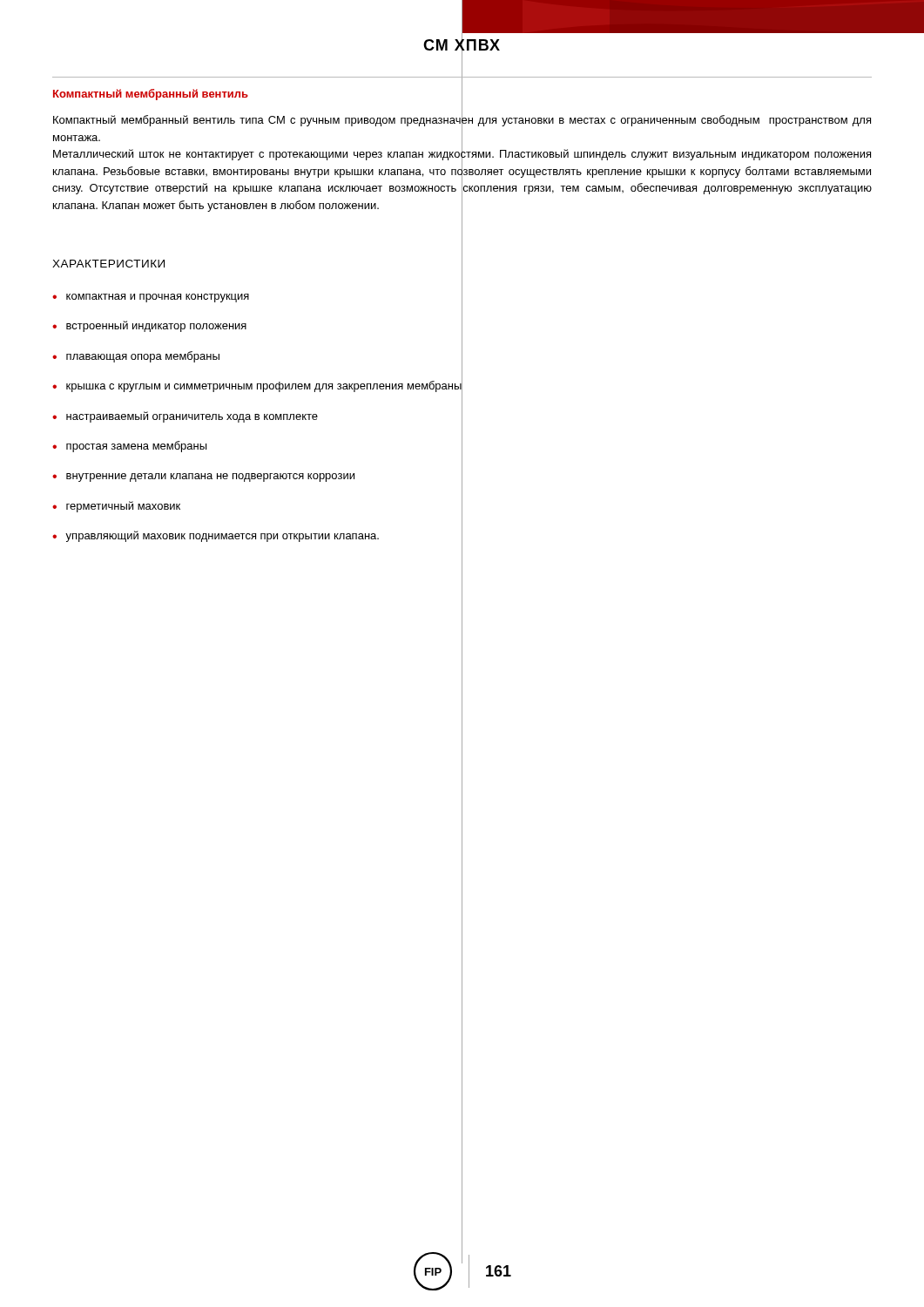
Task: Locate the list item with the text "• управляющий маховик поднимается при"
Action: coord(216,537)
